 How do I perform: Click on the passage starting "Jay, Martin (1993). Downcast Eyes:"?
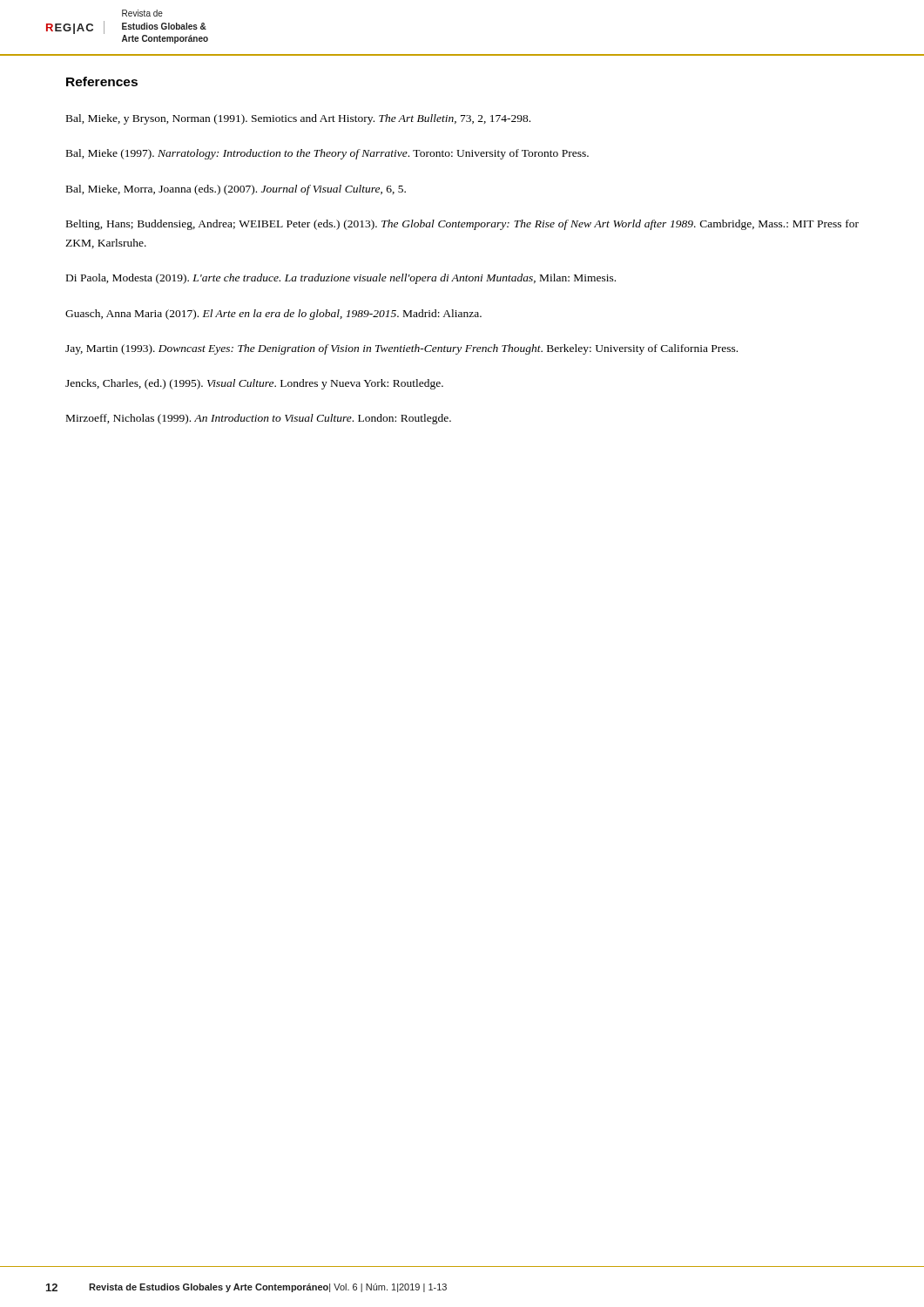pos(402,348)
